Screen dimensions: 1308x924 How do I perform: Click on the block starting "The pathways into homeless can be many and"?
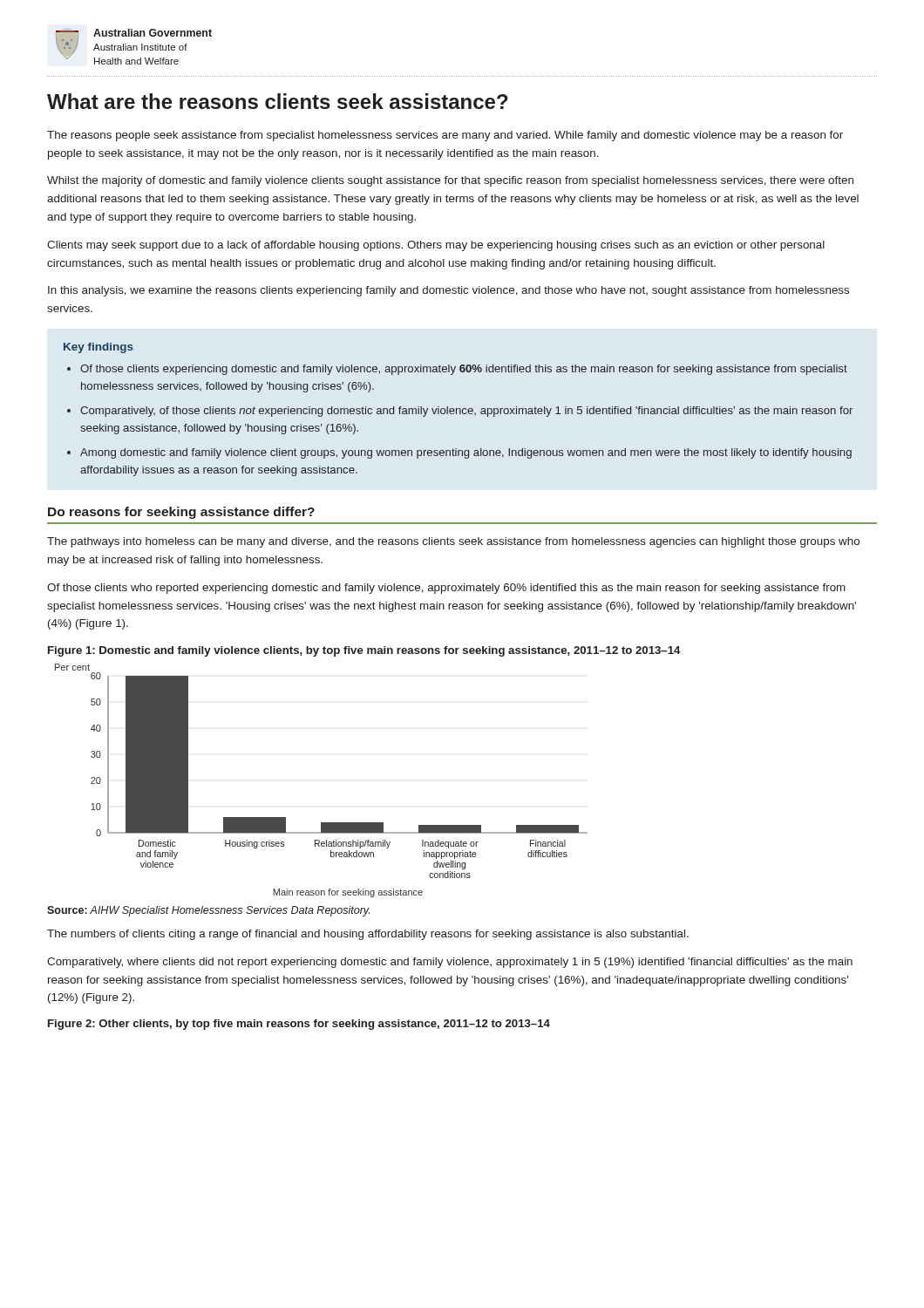tap(454, 550)
